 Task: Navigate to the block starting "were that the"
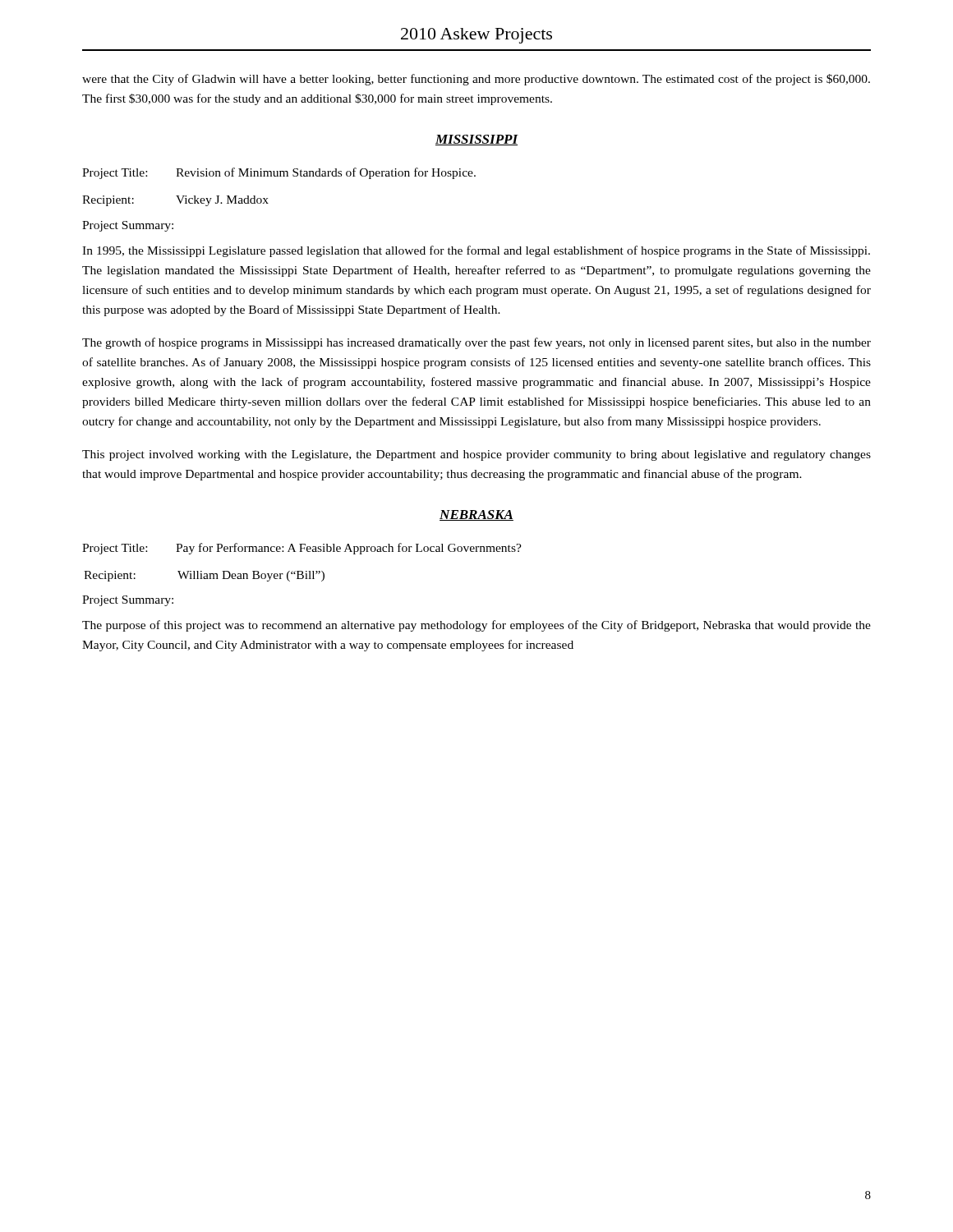click(476, 88)
